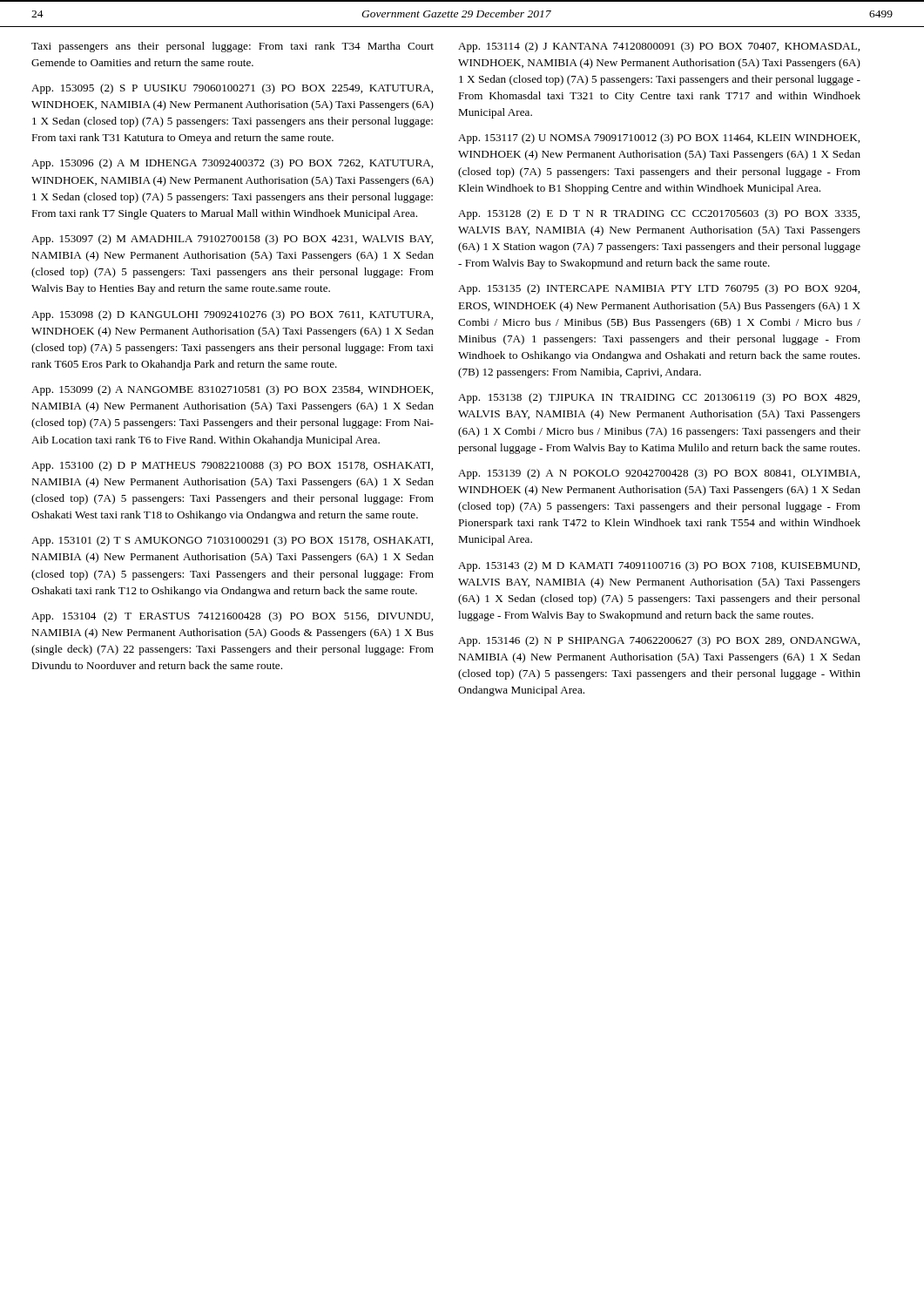Where is the passage that starts "App. 153114 (2) J KANTANA 74120800091 (3)"?
Viewport: 924px width, 1307px height.
(x=659, y=79)
